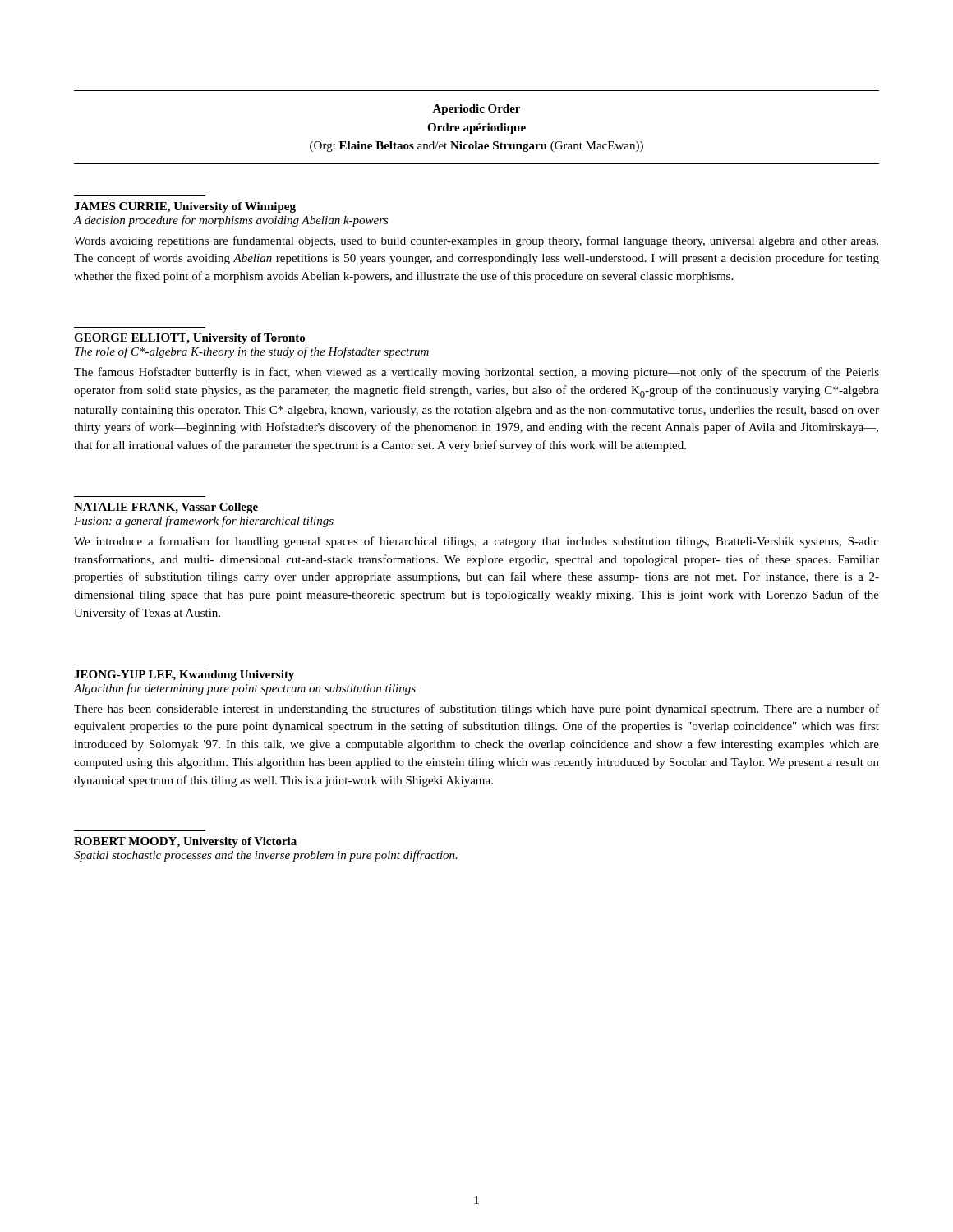The height and width of the screenshot is (1232, 953).
Task: Locate the text block with the text "NATALIE FRANK, Vassar College"
Action: point(476,559)
